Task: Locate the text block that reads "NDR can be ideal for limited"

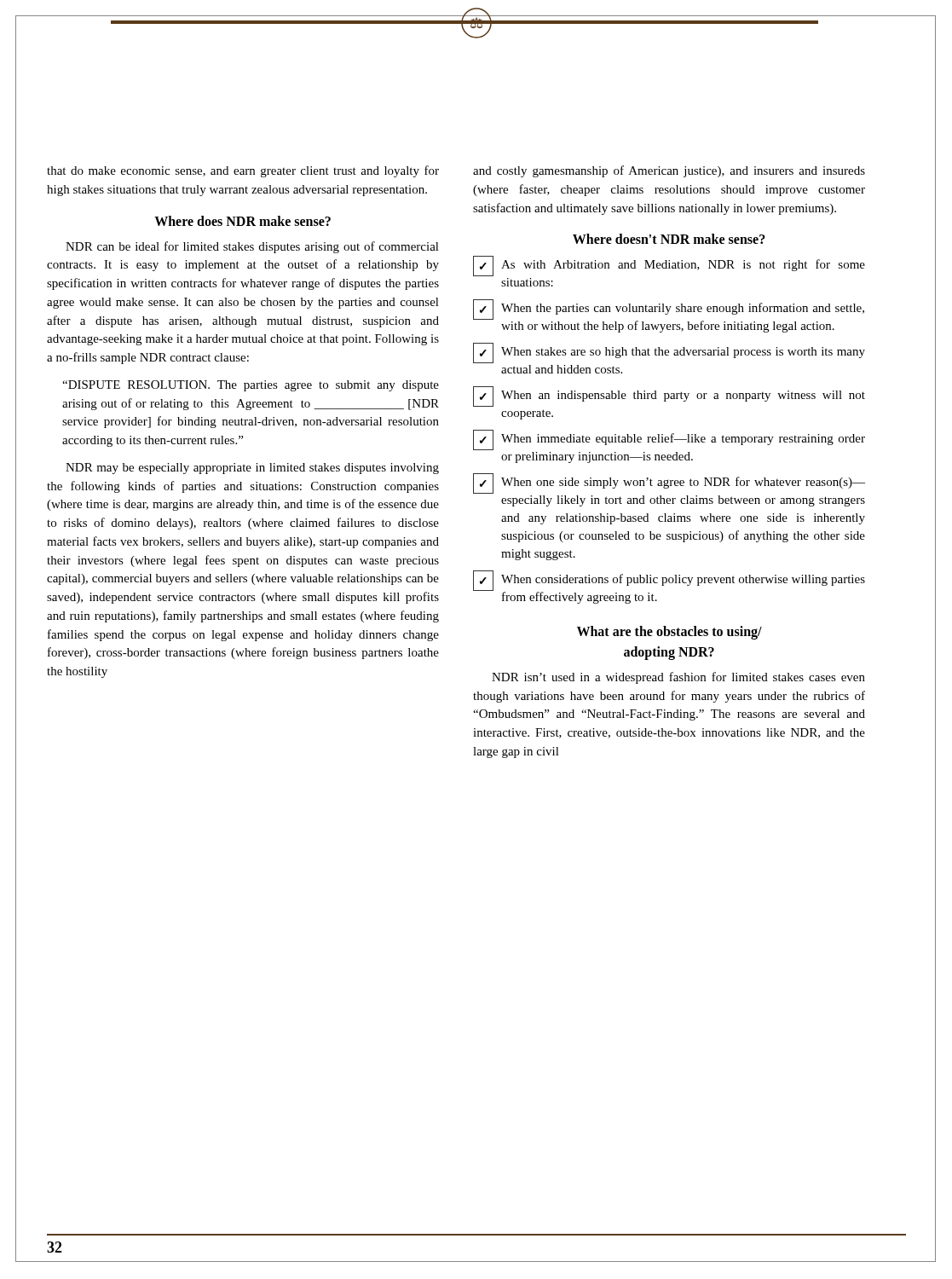Action: tap(243, 303)
